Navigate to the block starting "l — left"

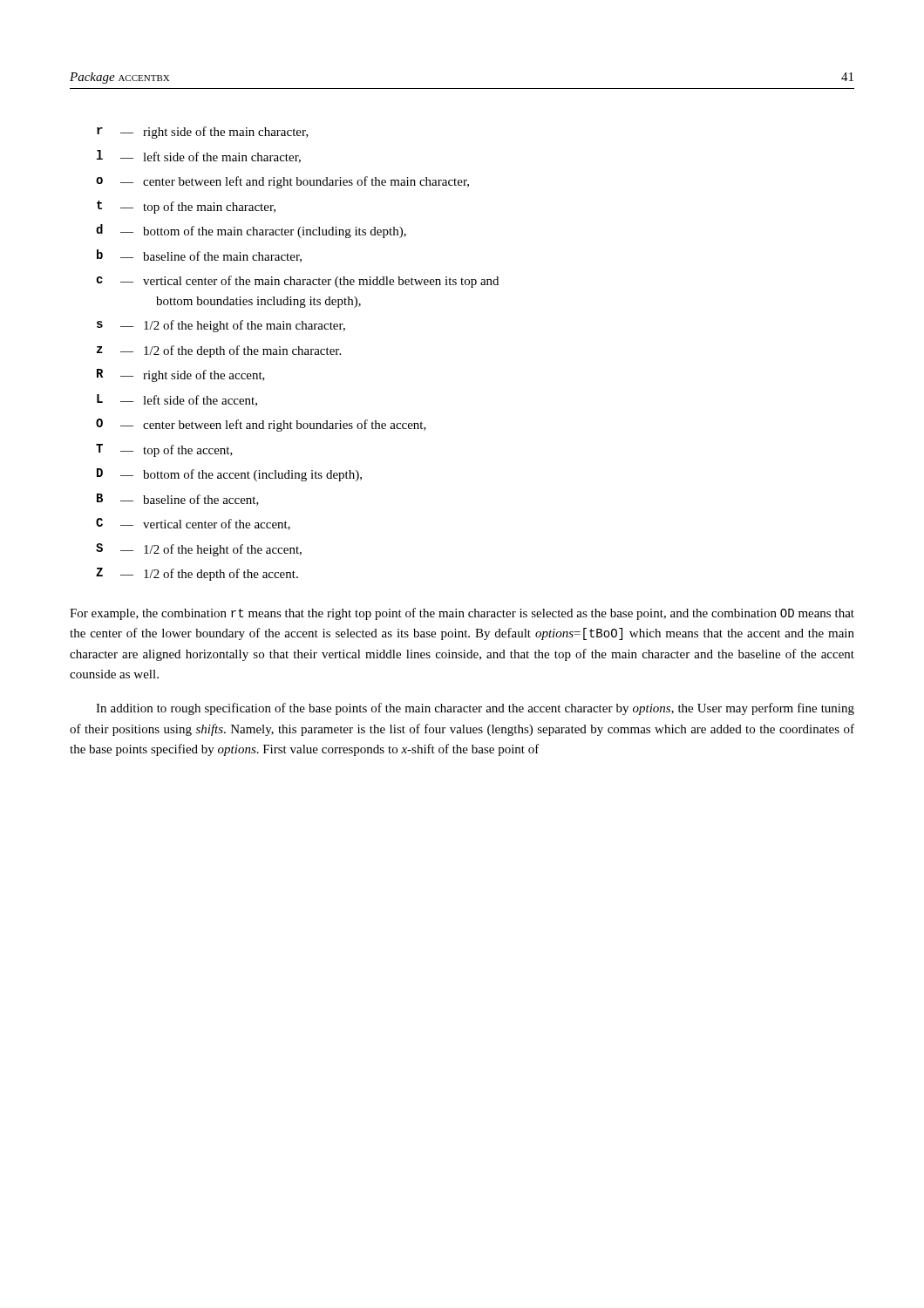199,157
